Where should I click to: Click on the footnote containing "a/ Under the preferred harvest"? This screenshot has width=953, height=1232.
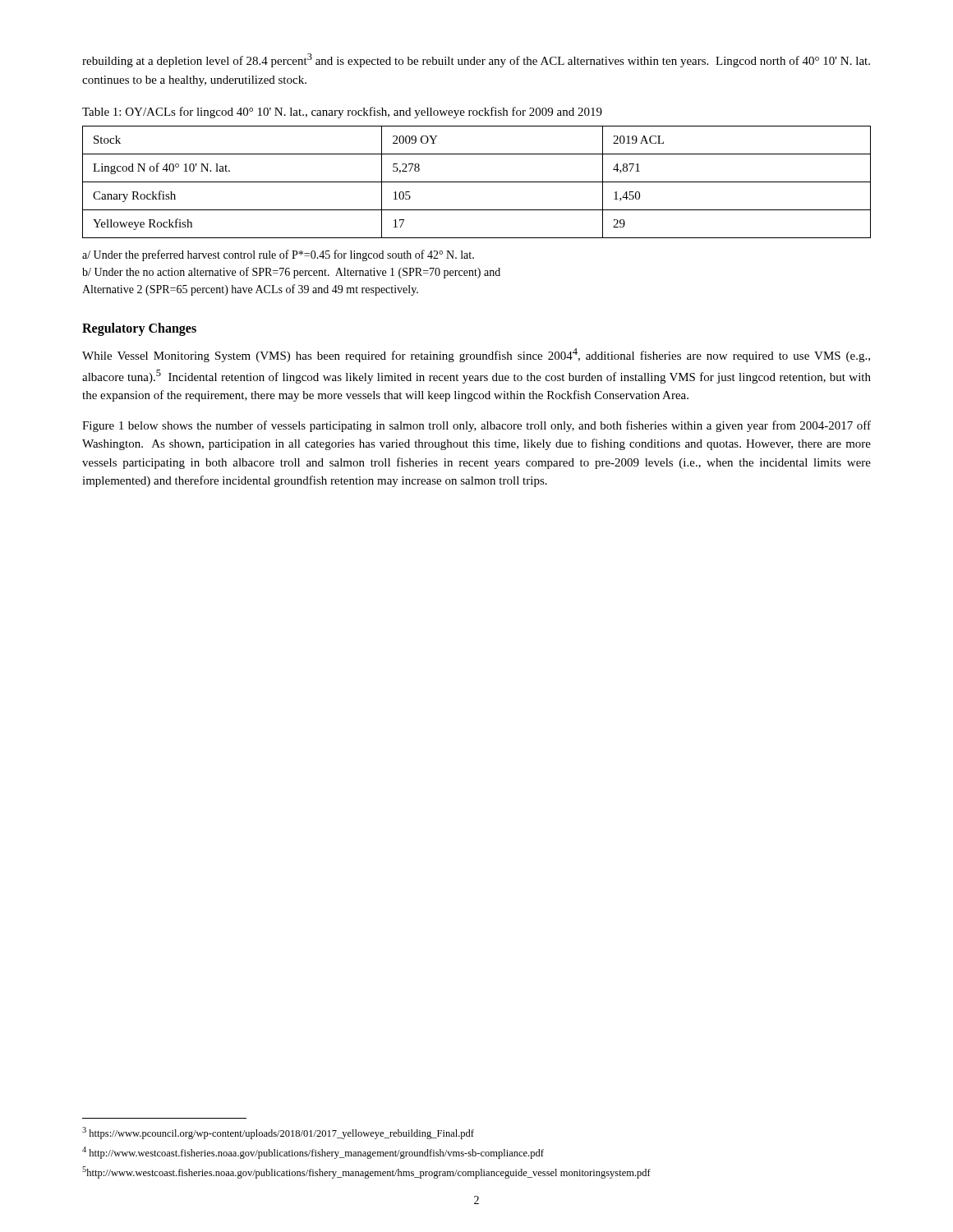[291, 272]
